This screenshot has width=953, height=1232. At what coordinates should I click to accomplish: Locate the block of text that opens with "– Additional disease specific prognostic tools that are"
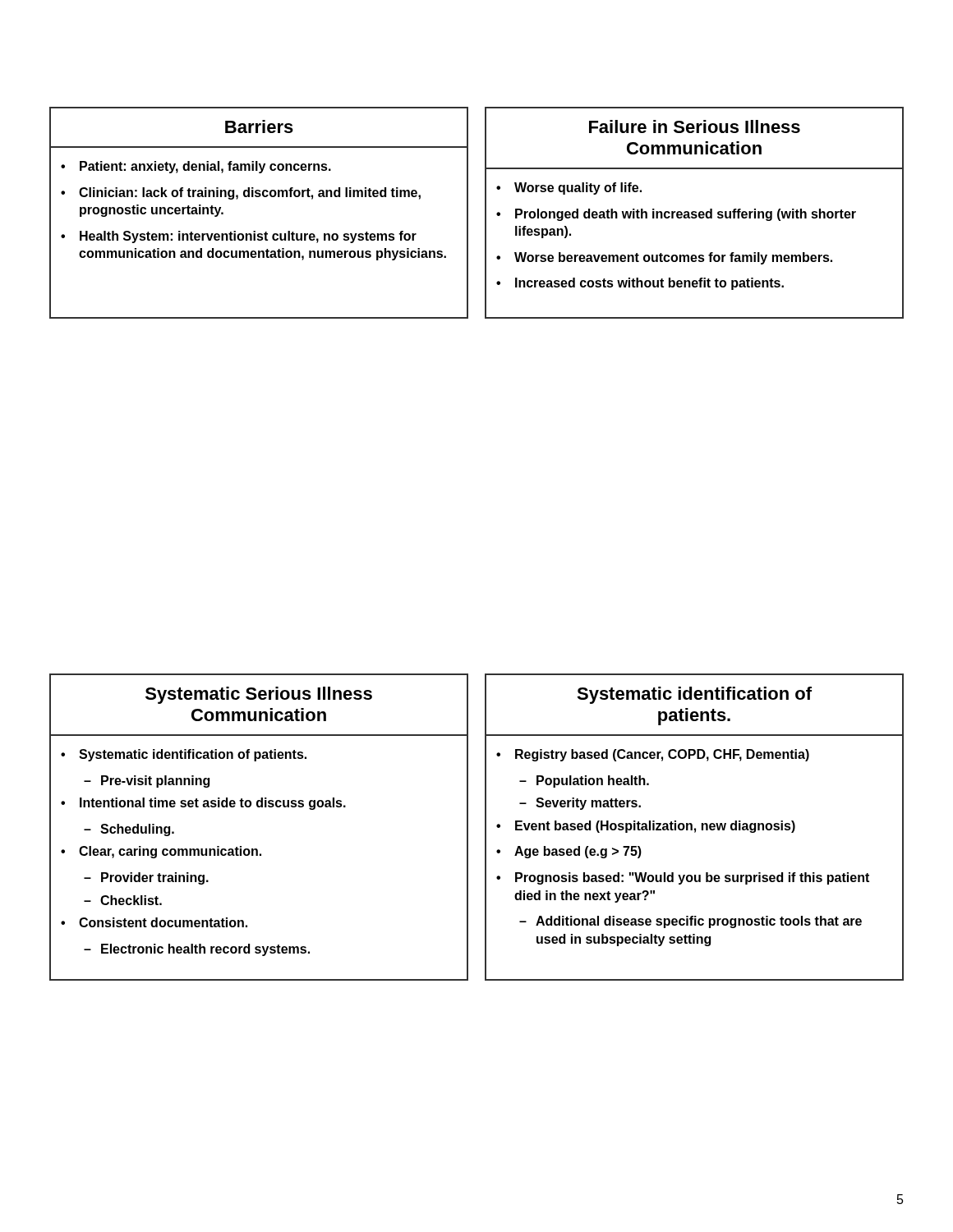(704, 930)
